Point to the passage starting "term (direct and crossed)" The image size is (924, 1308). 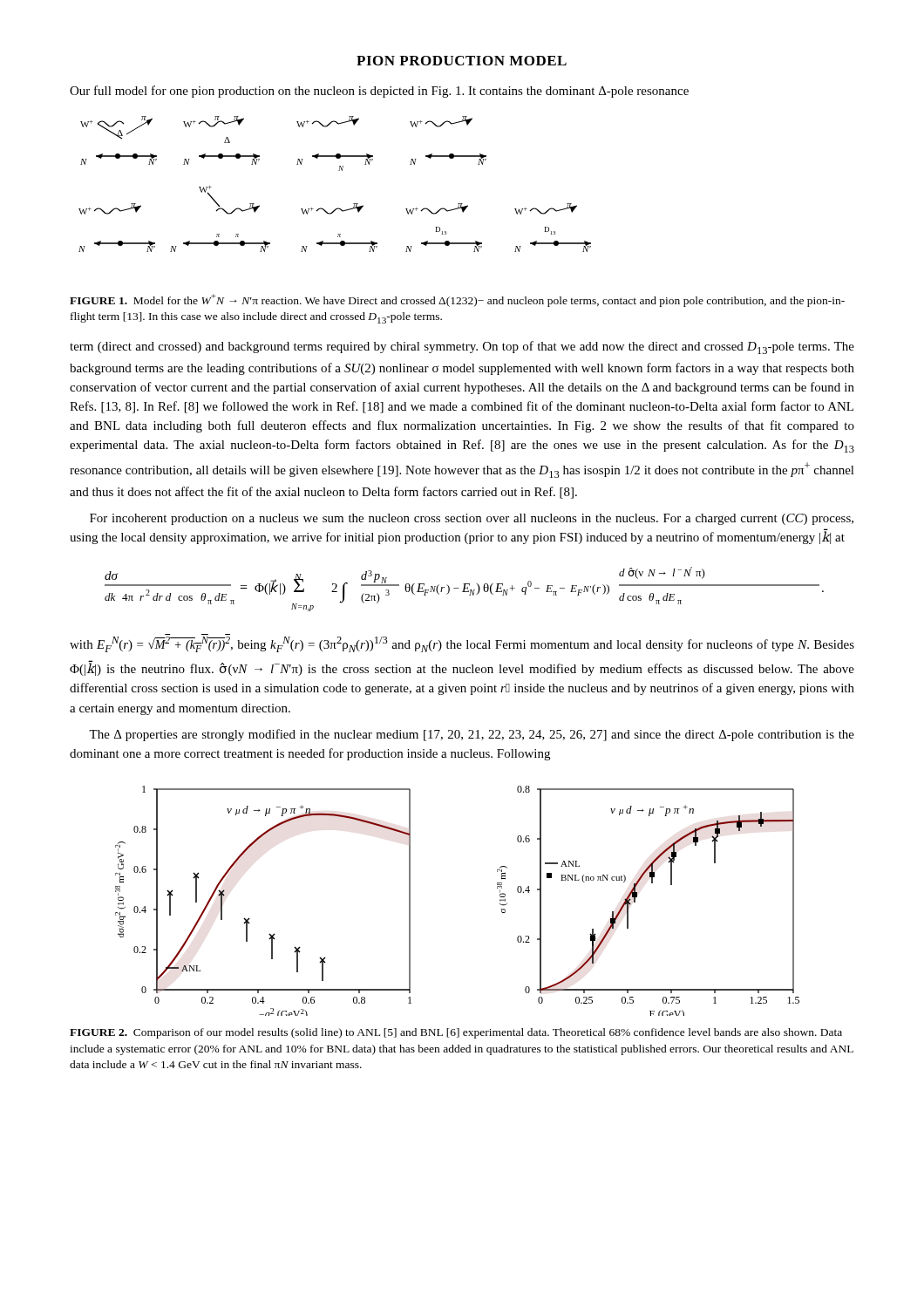[462, 419]
